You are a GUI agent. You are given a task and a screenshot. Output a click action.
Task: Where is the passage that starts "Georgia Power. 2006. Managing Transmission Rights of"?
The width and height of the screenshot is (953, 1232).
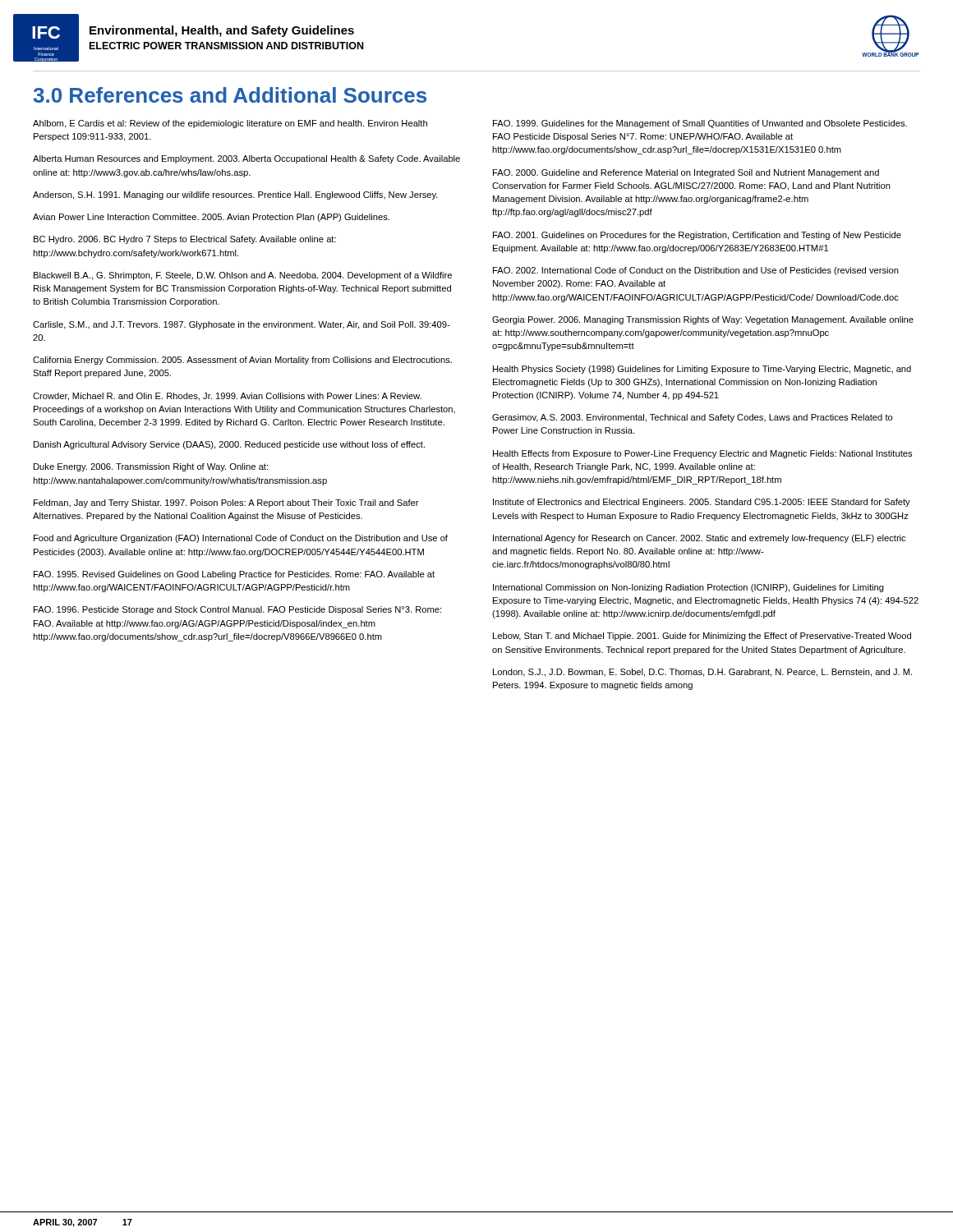[x=703, y=333]
